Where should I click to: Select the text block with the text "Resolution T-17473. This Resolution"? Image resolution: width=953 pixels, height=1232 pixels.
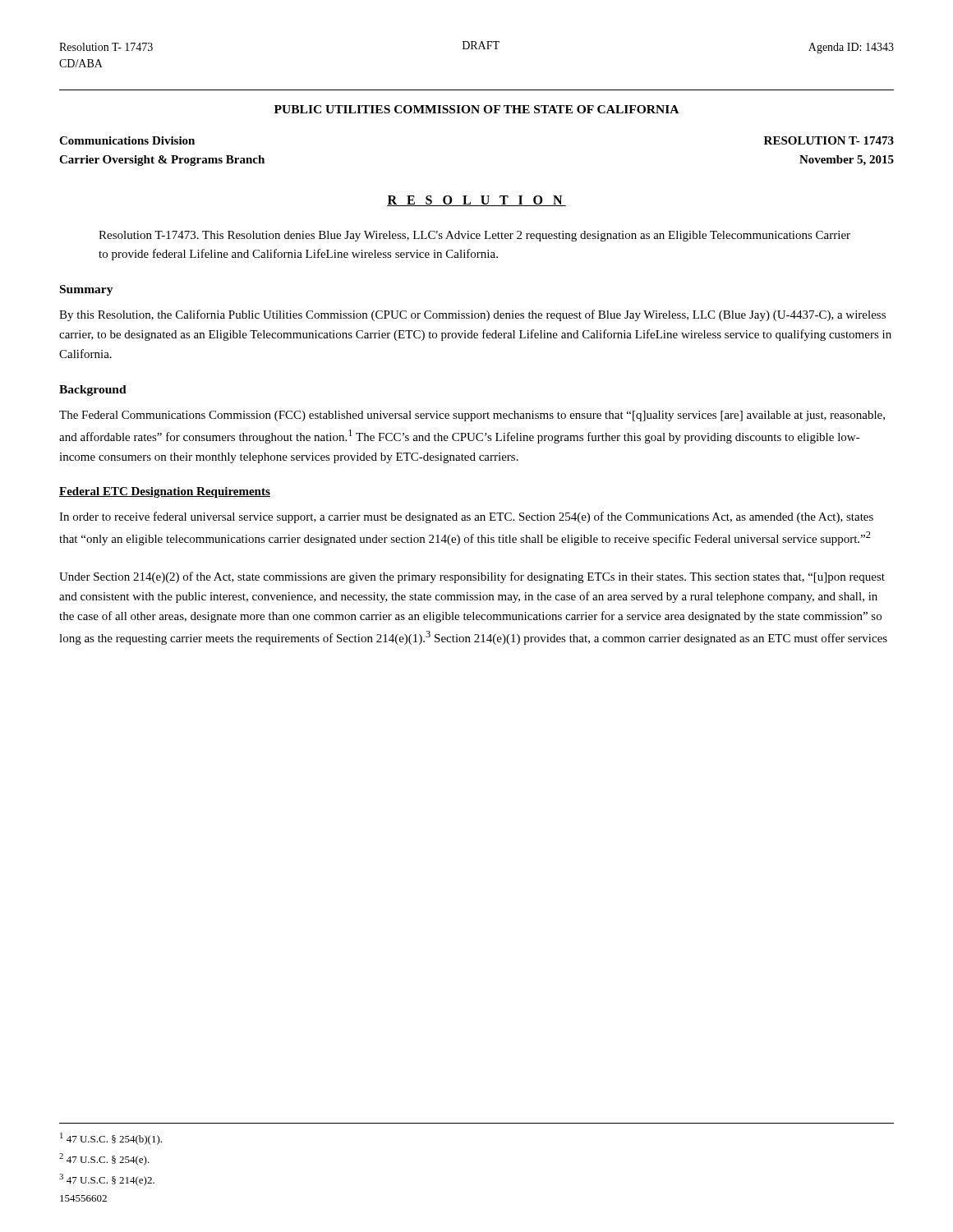474,244
